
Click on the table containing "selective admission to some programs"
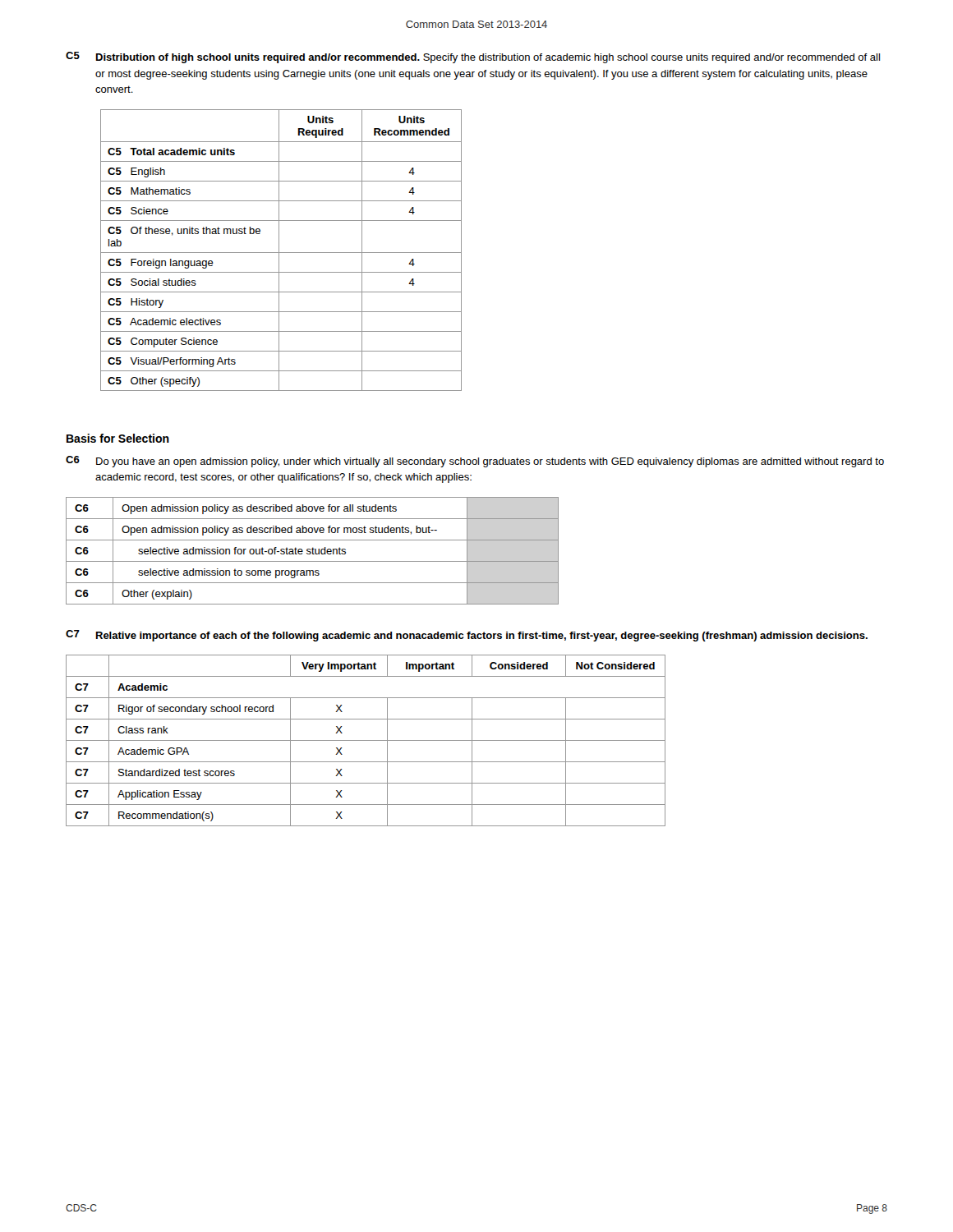[x=476, y=550]
